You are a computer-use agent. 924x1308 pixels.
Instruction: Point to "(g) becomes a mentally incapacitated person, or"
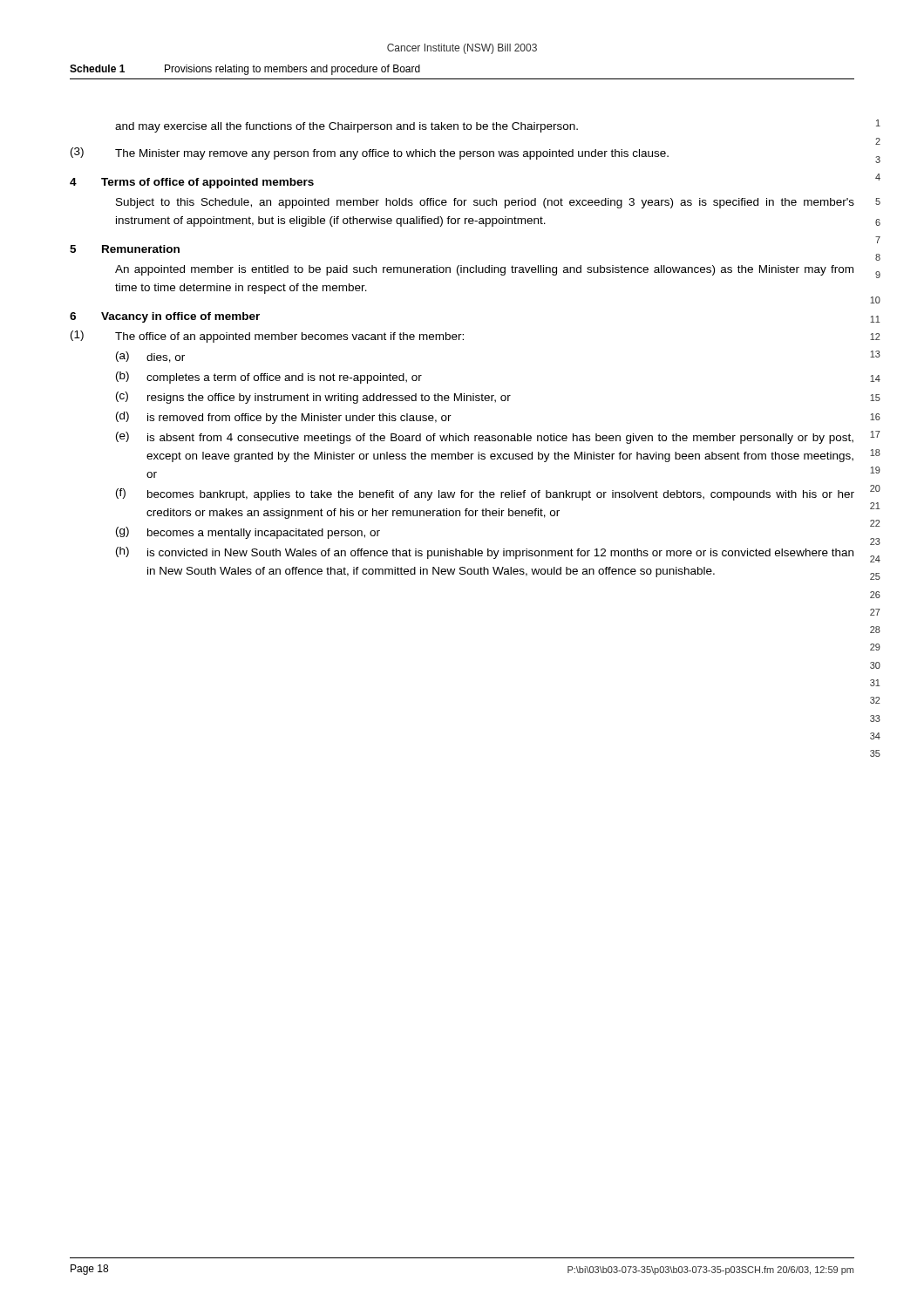[248, 533]
